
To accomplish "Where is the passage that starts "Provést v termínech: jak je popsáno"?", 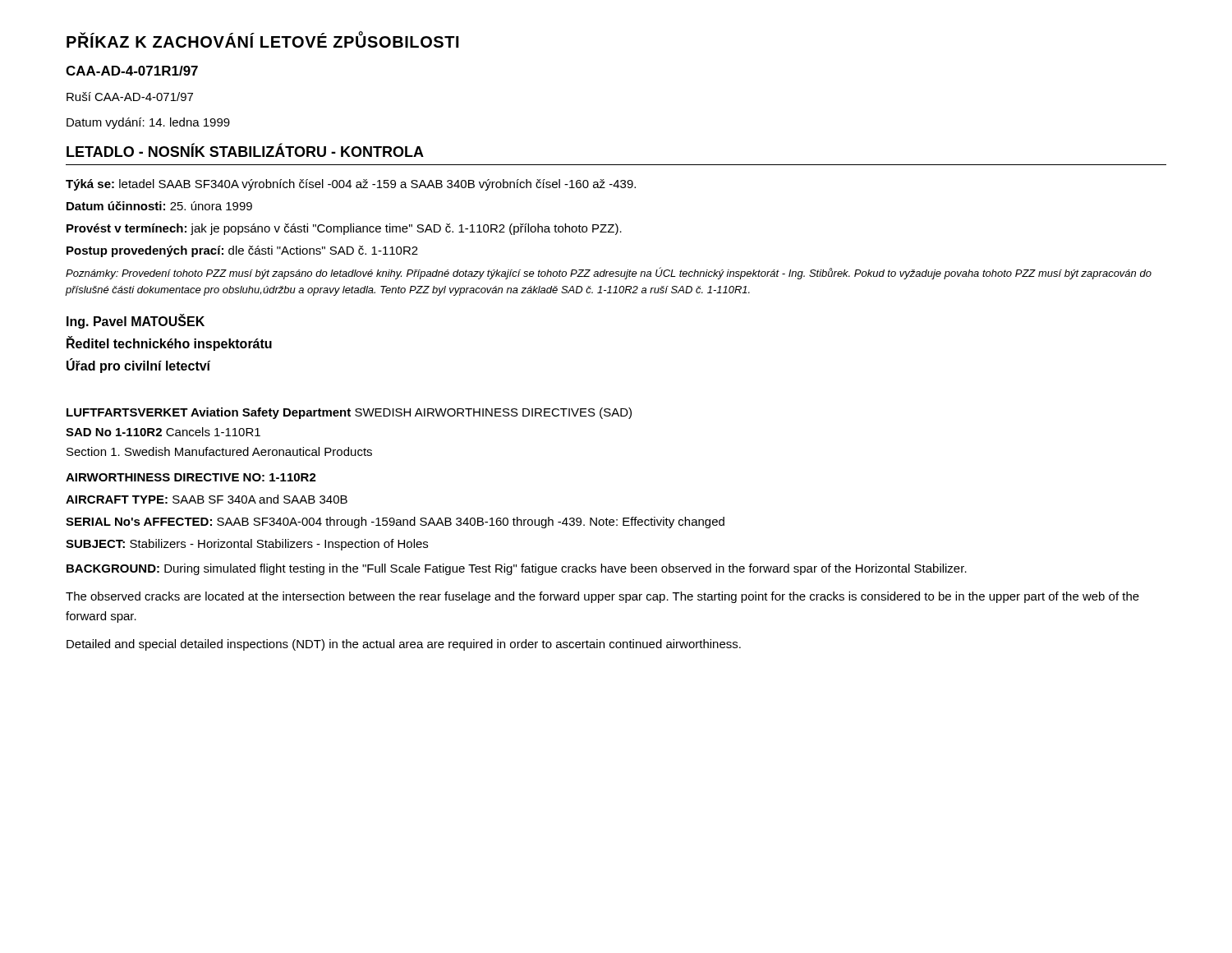I will 344,228.
